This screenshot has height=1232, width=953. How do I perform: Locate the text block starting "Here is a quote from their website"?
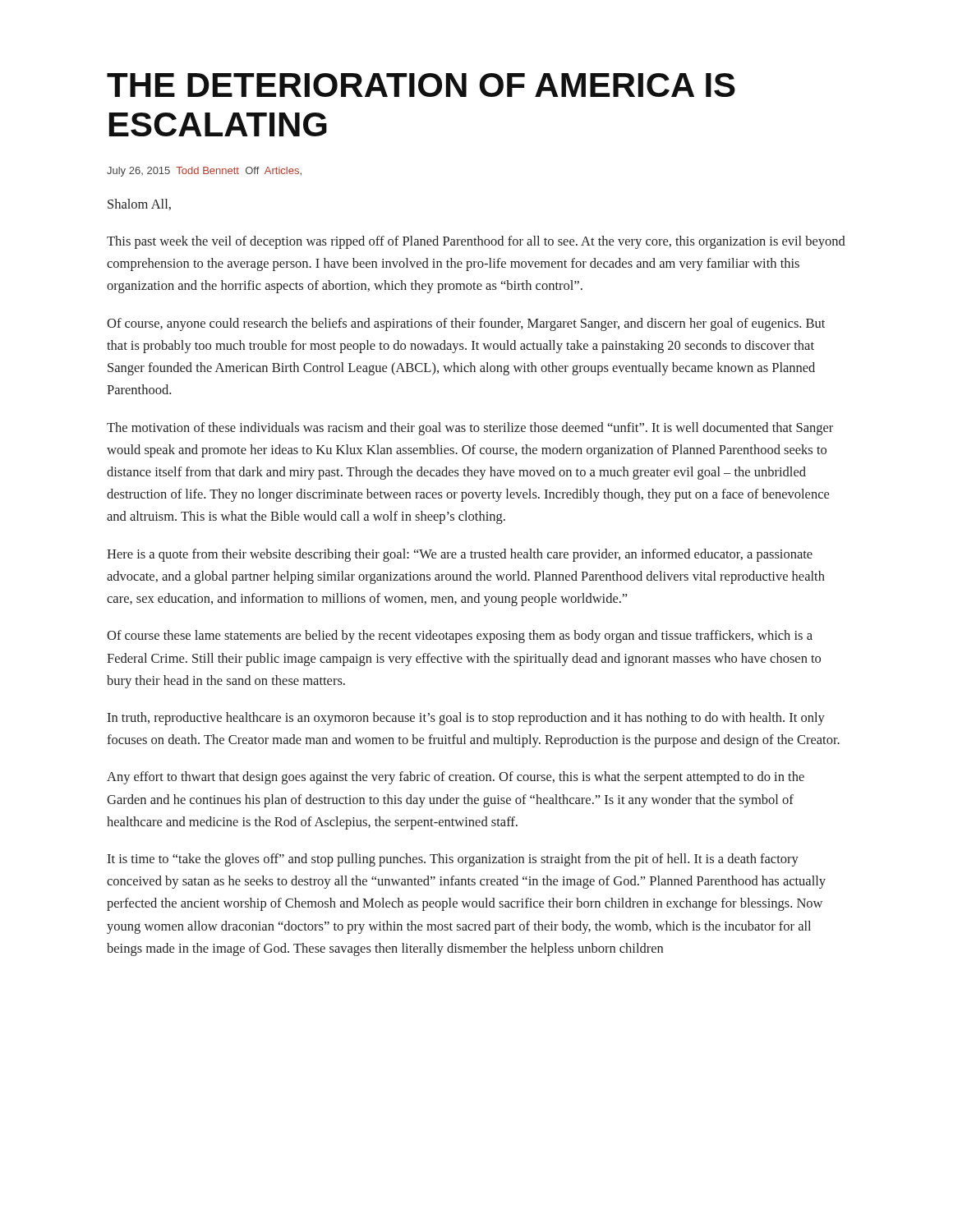[x=466, y=576]
